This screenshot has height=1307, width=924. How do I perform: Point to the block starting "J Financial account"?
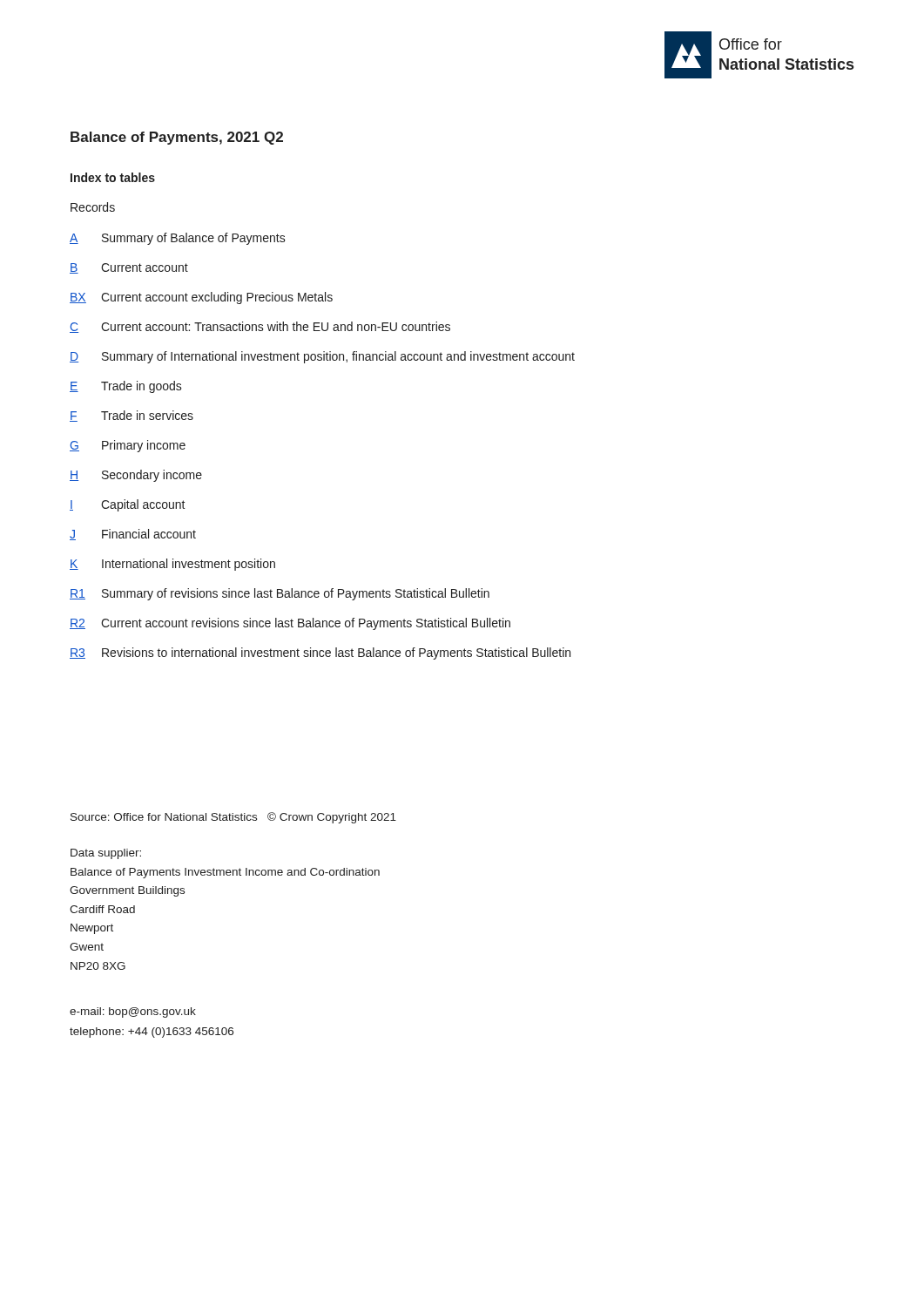[133, 534]
